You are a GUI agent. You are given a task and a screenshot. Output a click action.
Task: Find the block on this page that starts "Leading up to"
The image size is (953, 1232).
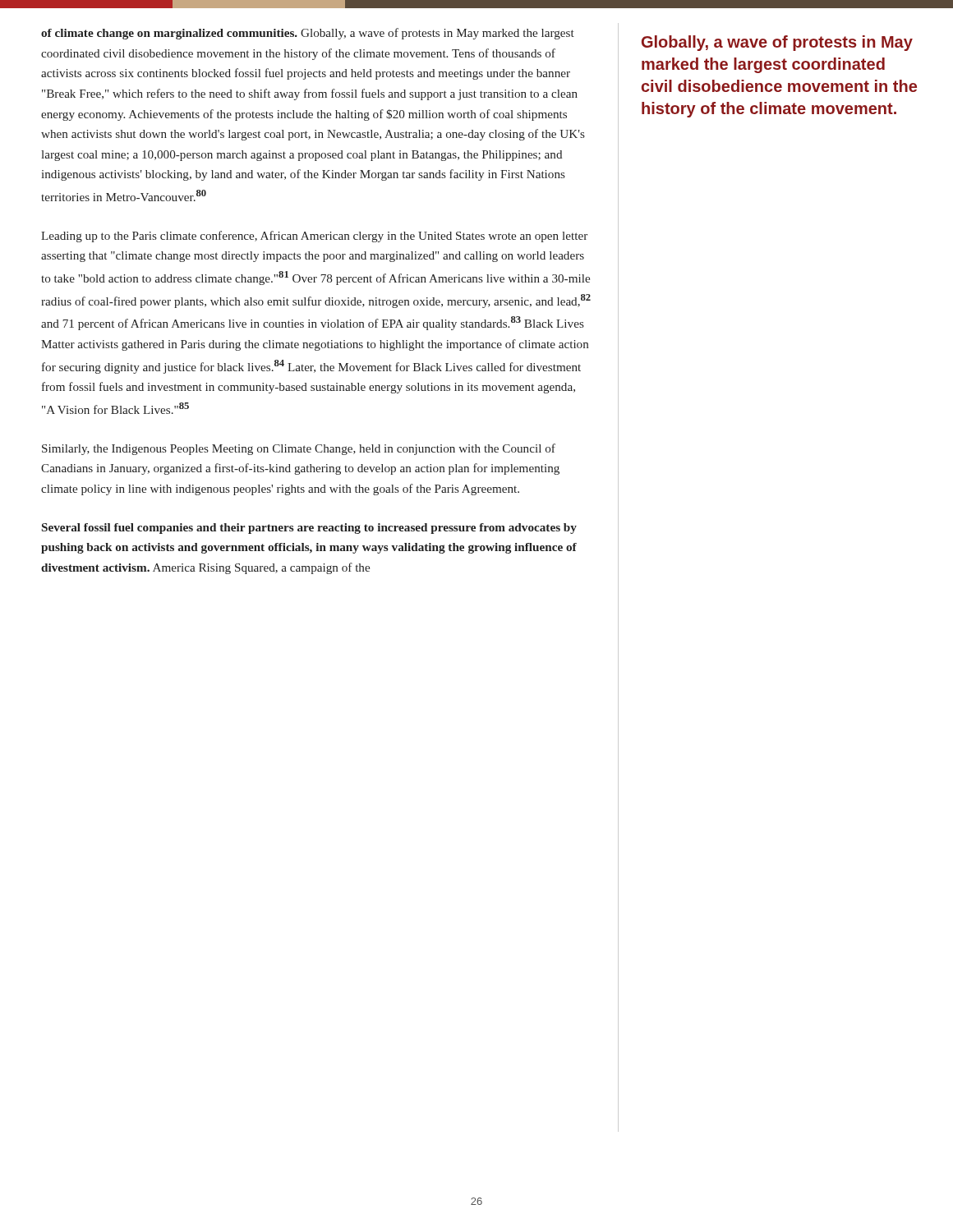(316, 323)
